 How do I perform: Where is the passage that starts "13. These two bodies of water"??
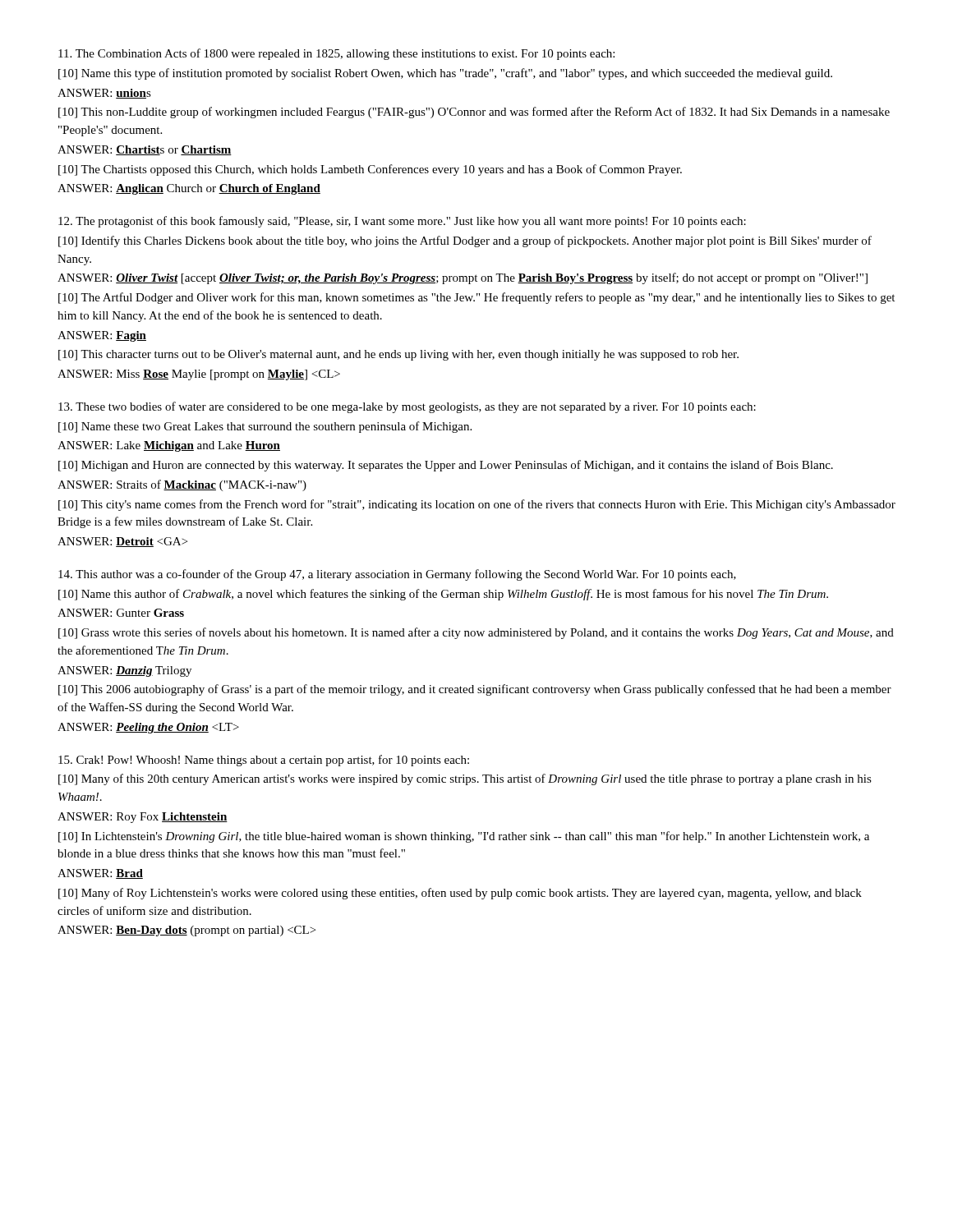tap(476, 475)
